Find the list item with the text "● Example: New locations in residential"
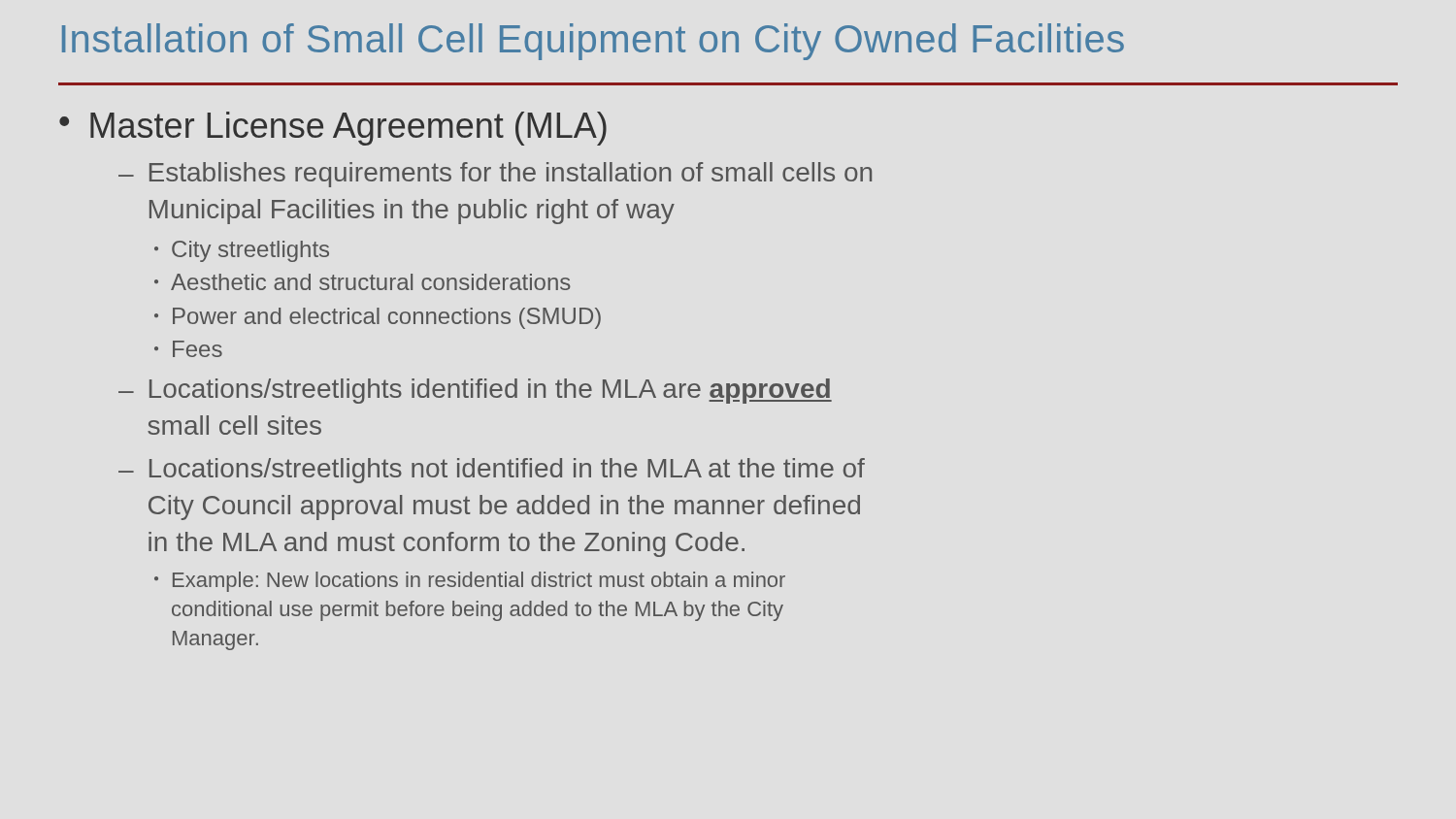Image resolution: width=1456 pixels, height=819 pixels. (469, 609)
